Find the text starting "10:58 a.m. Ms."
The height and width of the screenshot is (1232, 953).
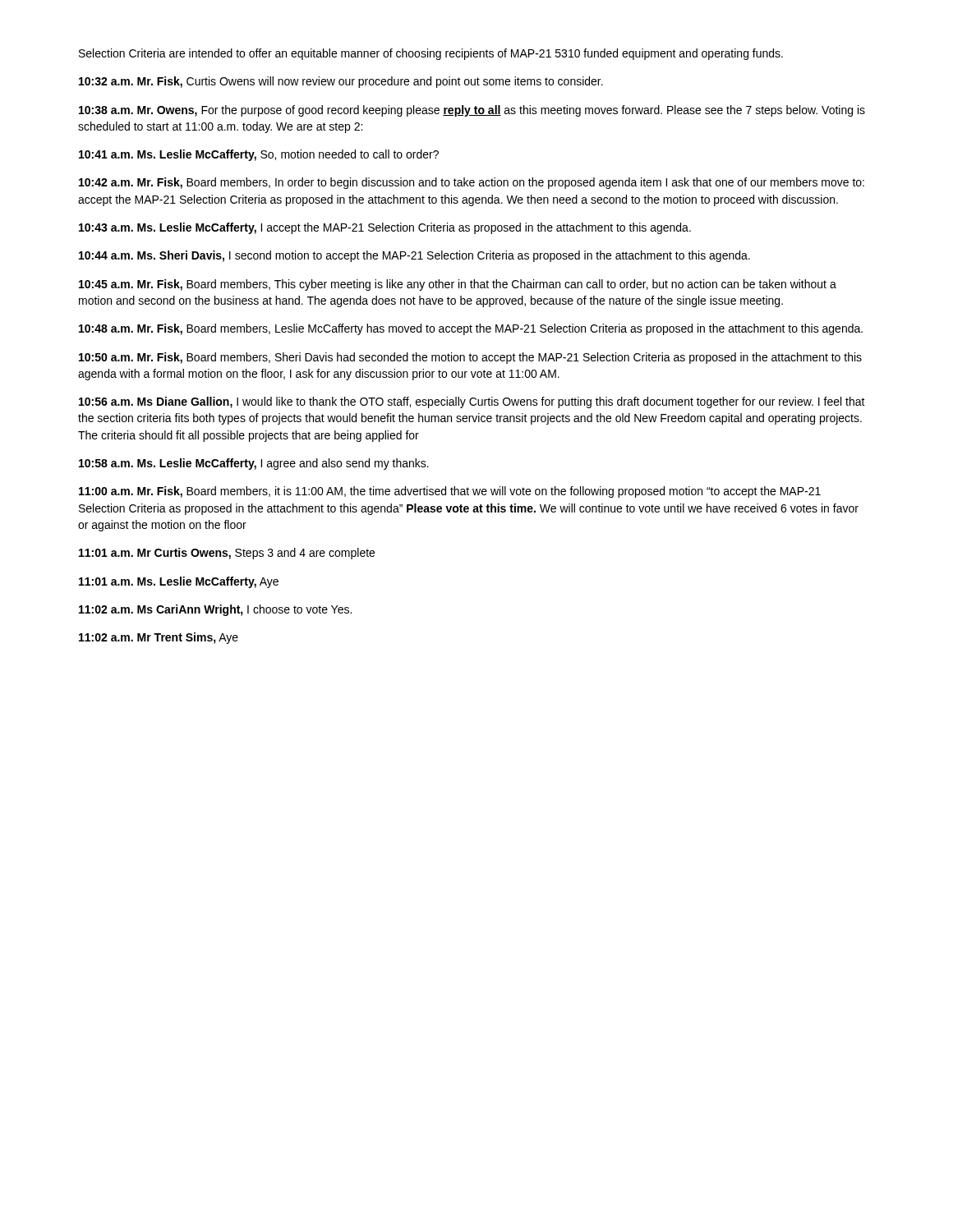coord(254,463)
